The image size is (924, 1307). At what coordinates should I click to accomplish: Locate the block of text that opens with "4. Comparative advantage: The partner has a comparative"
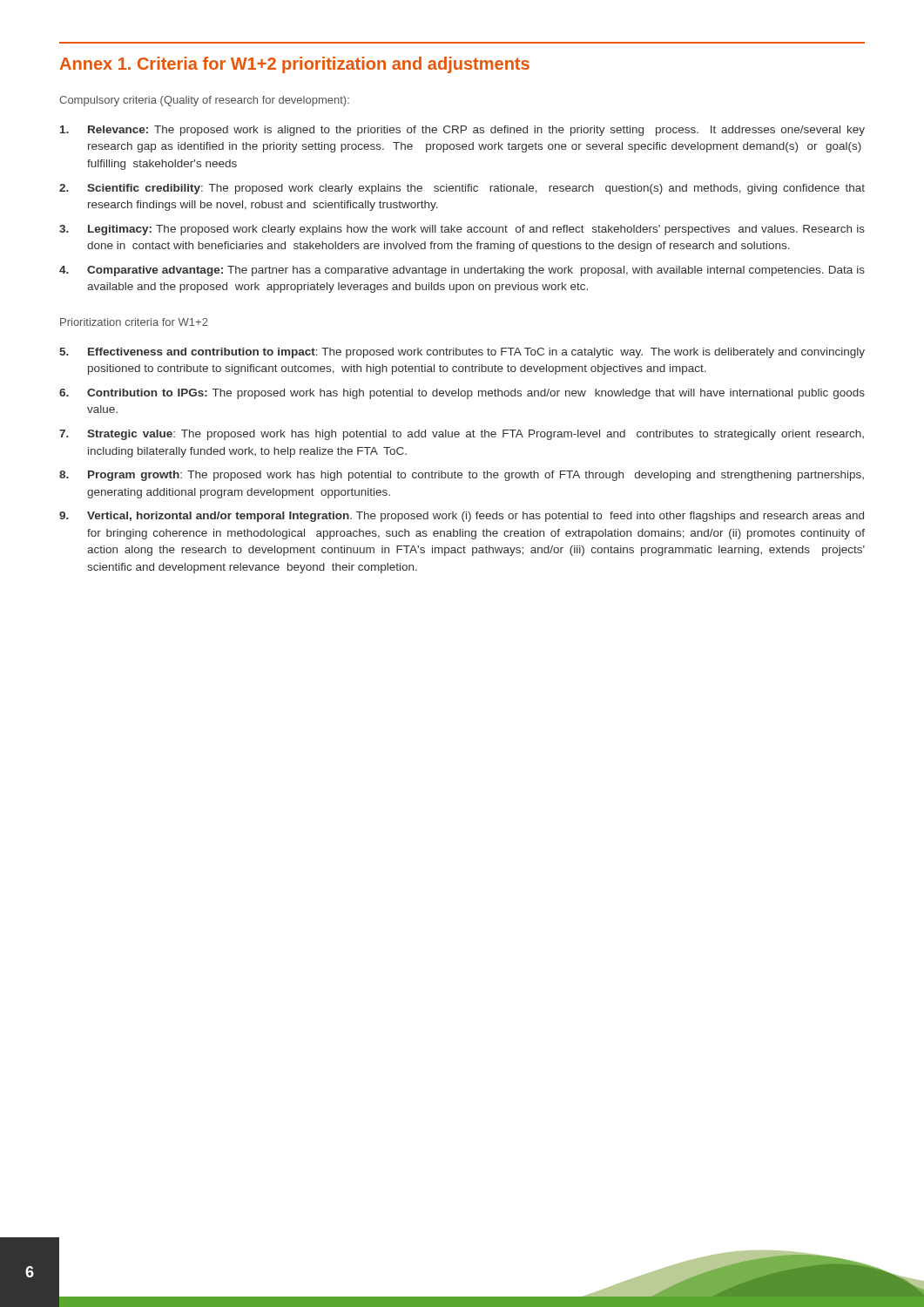[x=462, y=278]
